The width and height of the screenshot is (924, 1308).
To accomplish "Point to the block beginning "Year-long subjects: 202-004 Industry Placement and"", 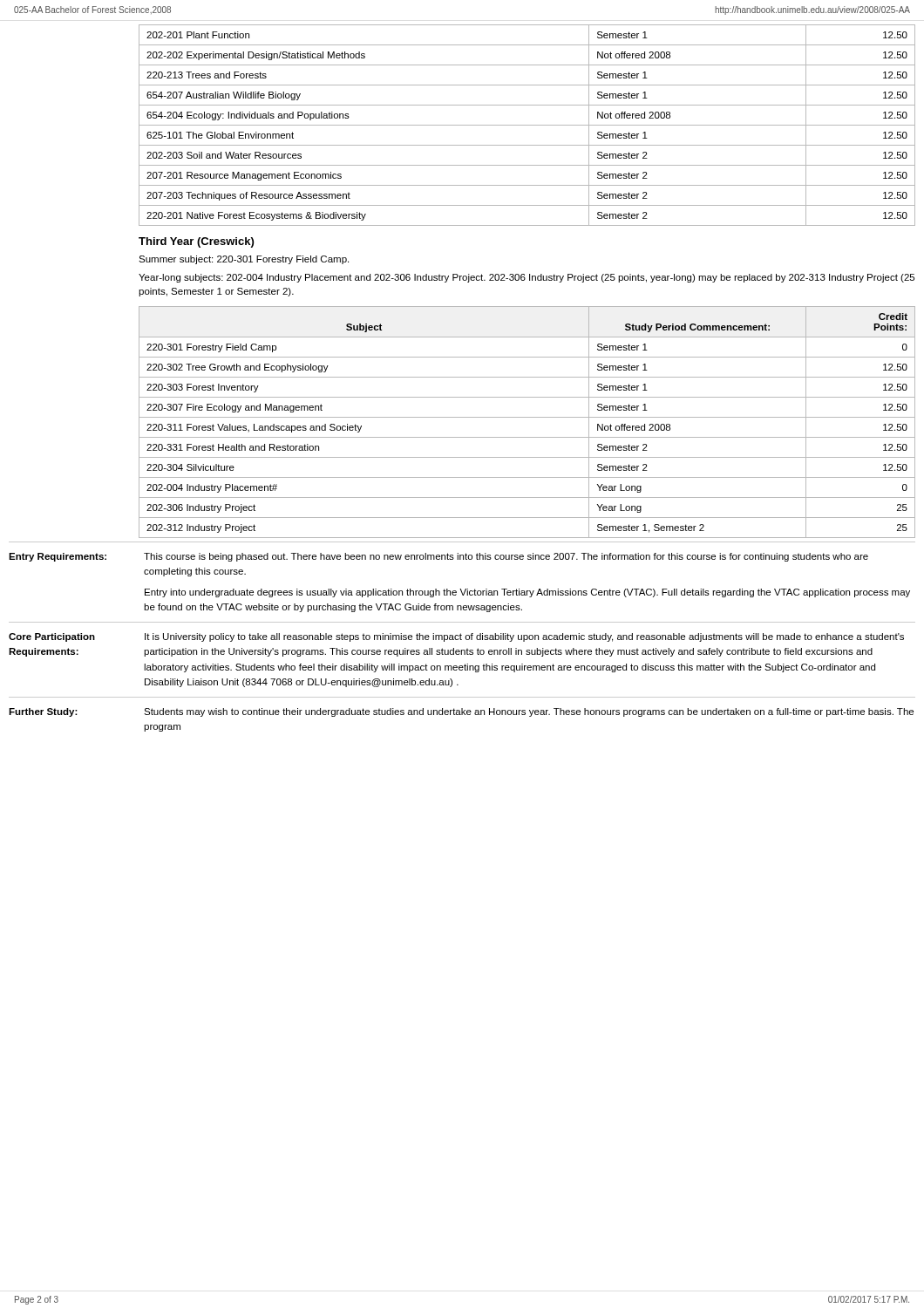I will [527, 284].
